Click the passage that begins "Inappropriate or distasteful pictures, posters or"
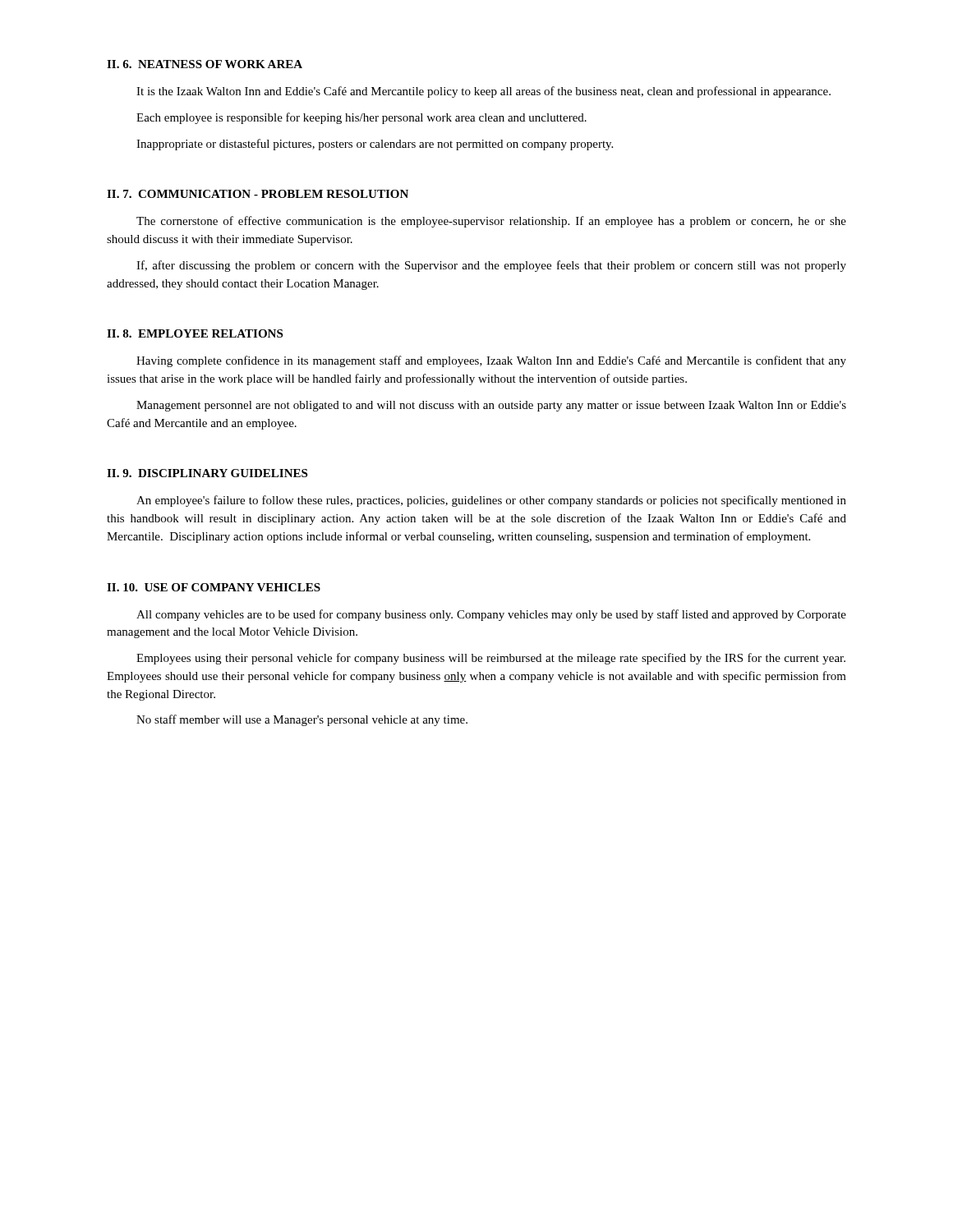This screenshot has height=1232, width=953. click(375, 143)
